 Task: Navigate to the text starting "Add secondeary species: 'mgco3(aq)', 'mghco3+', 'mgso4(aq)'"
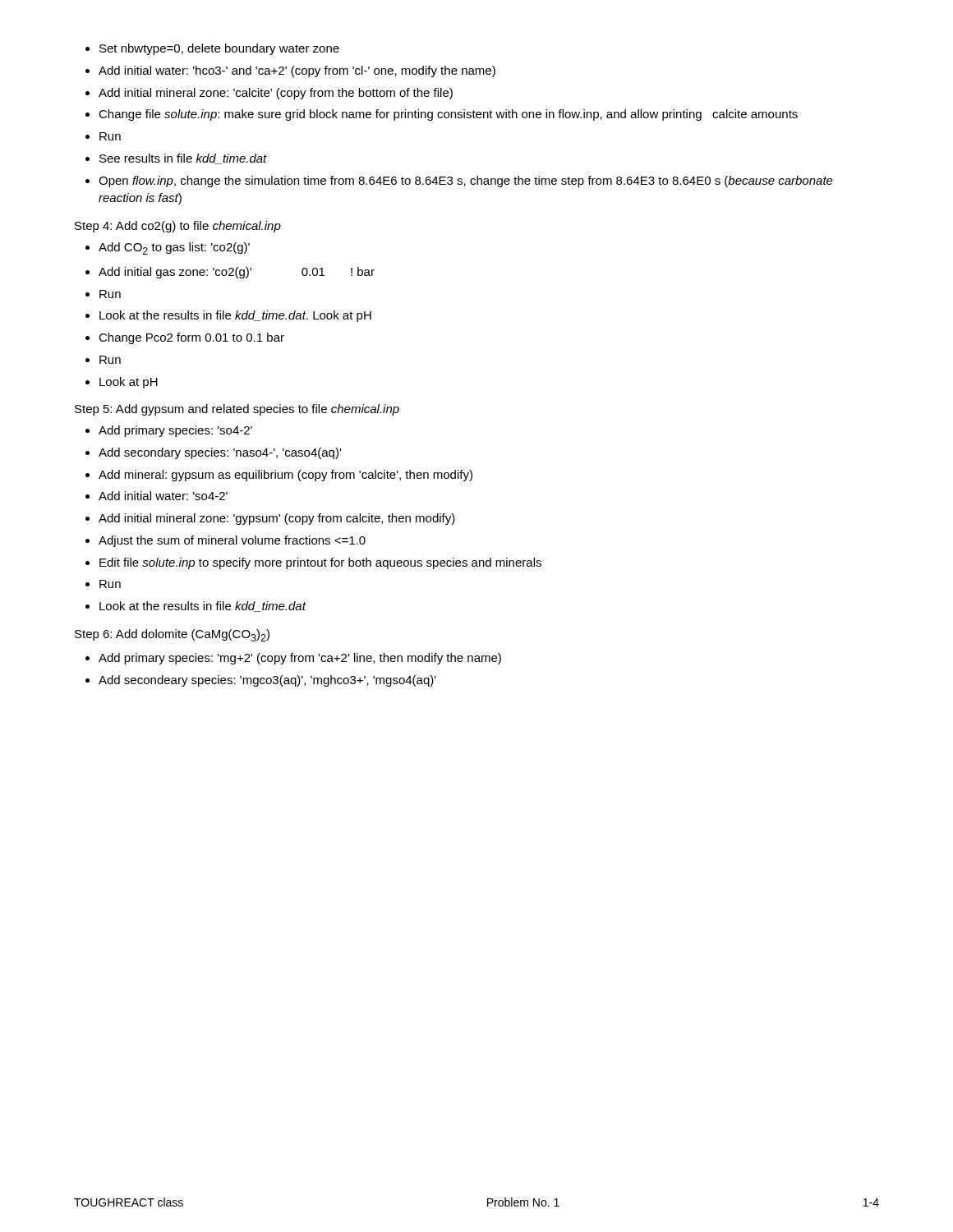267,681
